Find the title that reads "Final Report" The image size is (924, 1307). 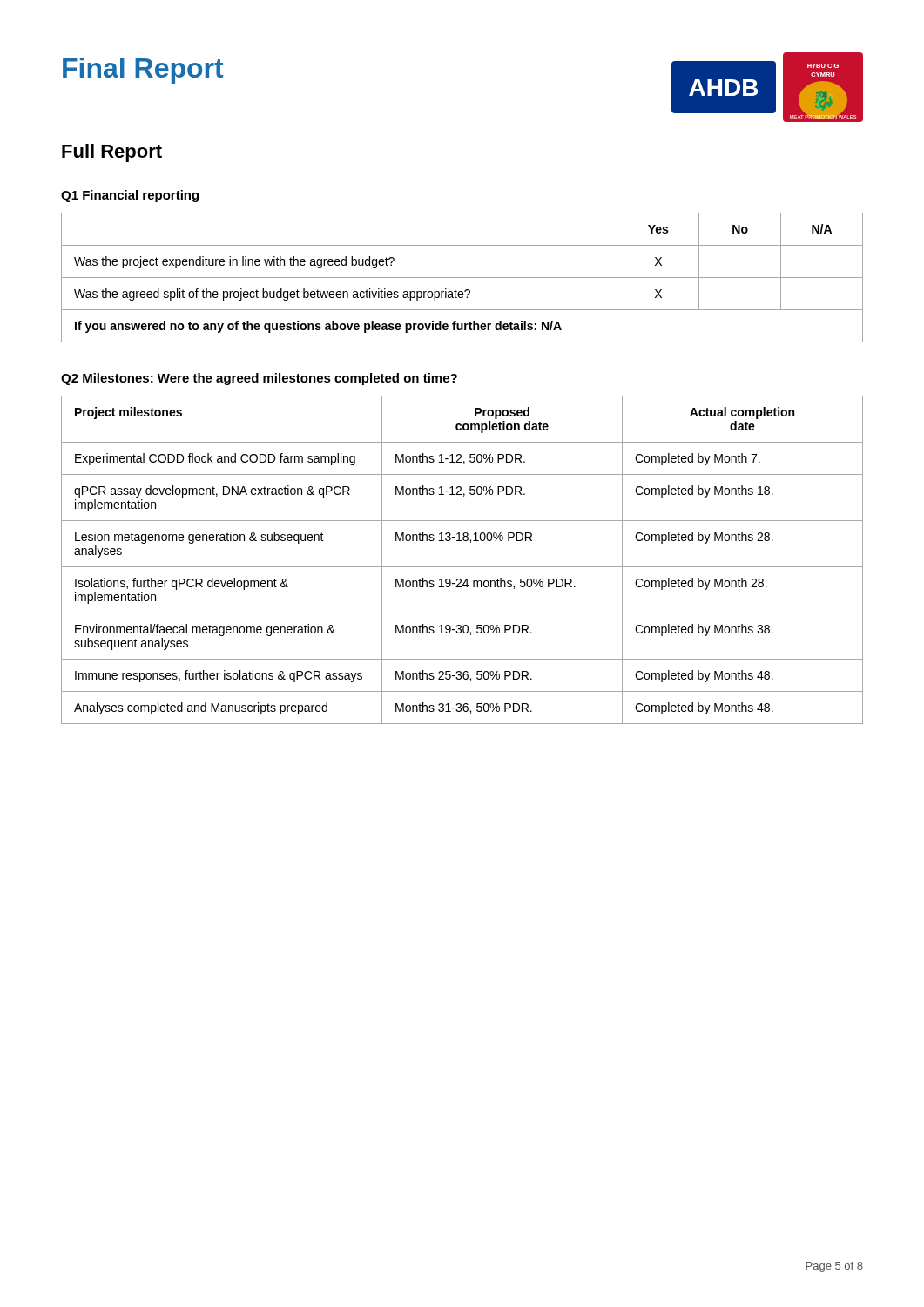142,68
